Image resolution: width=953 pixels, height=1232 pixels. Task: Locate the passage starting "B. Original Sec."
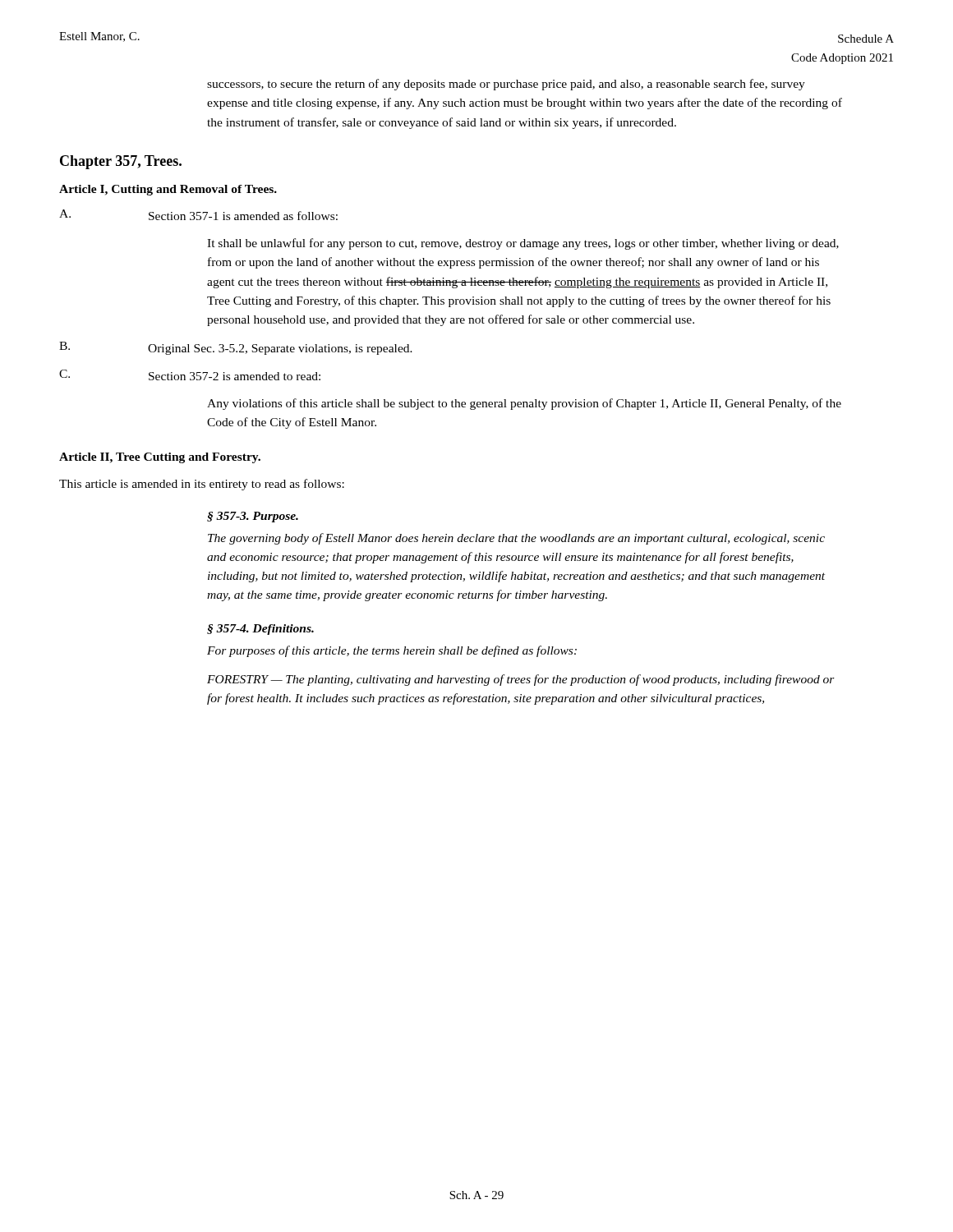click(x=236, y=348)
